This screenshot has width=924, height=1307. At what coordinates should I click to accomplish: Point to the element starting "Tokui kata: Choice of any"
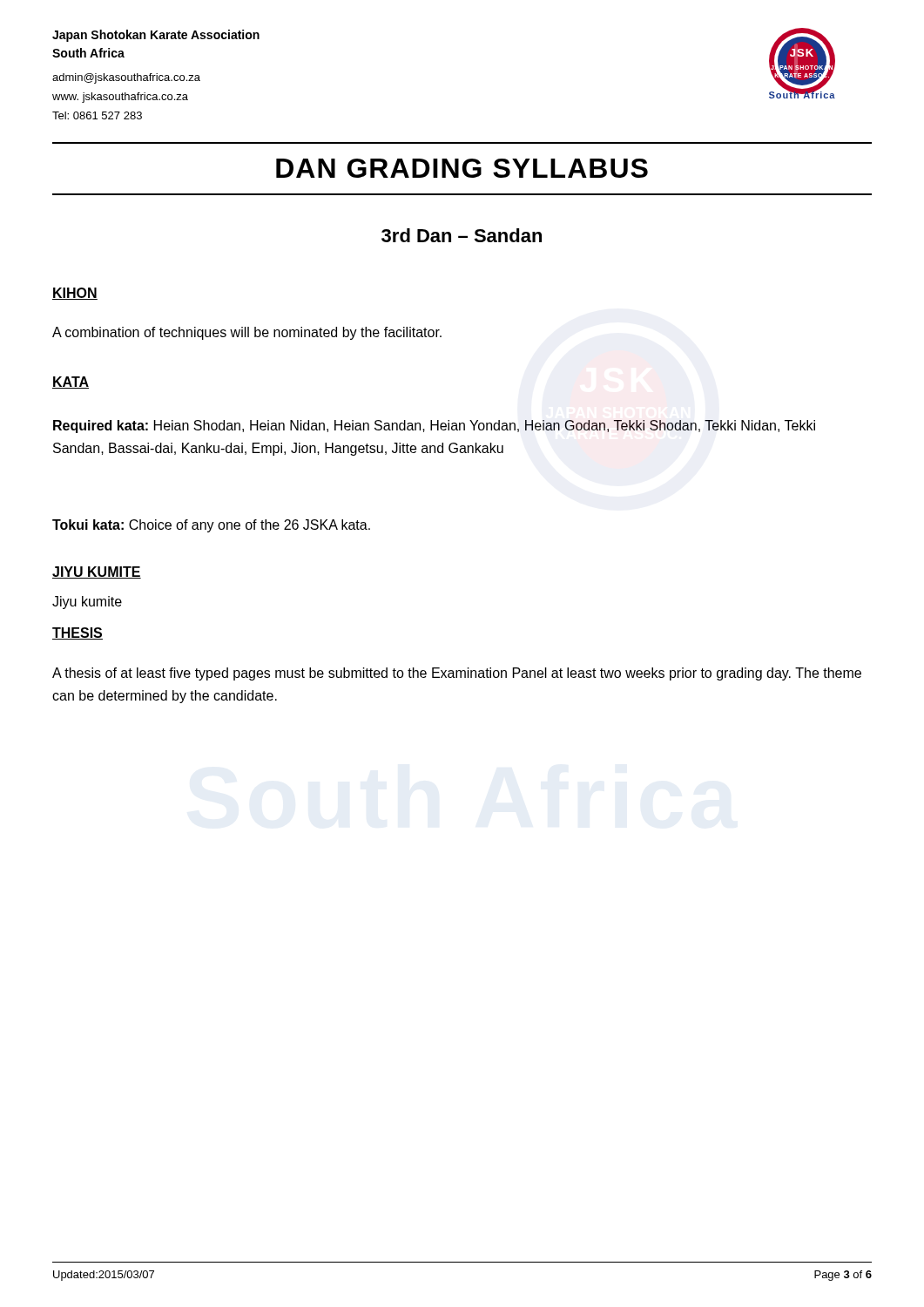(212, 525)
